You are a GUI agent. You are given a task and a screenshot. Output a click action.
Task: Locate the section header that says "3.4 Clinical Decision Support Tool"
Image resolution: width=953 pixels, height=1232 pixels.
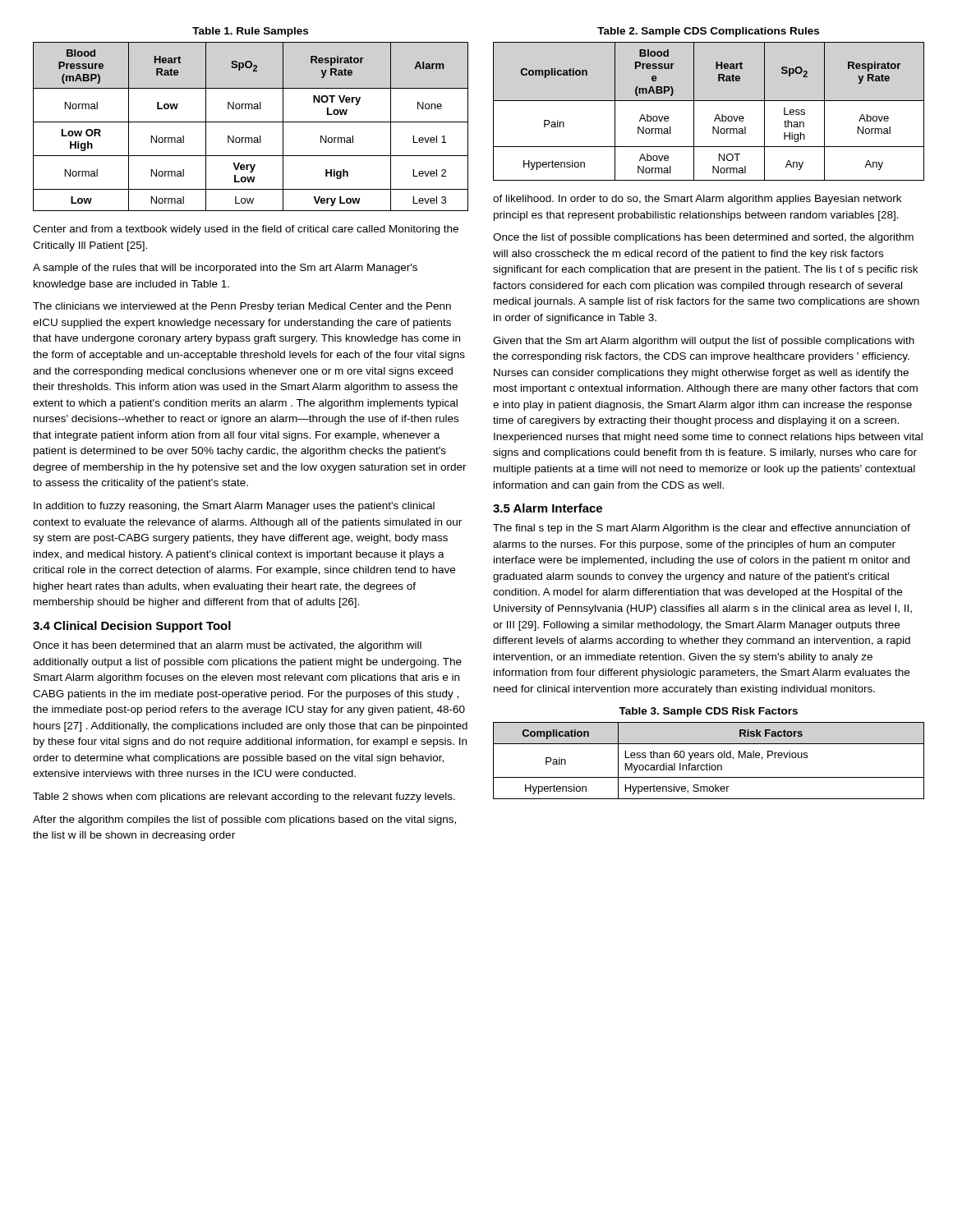click(132, 625)
